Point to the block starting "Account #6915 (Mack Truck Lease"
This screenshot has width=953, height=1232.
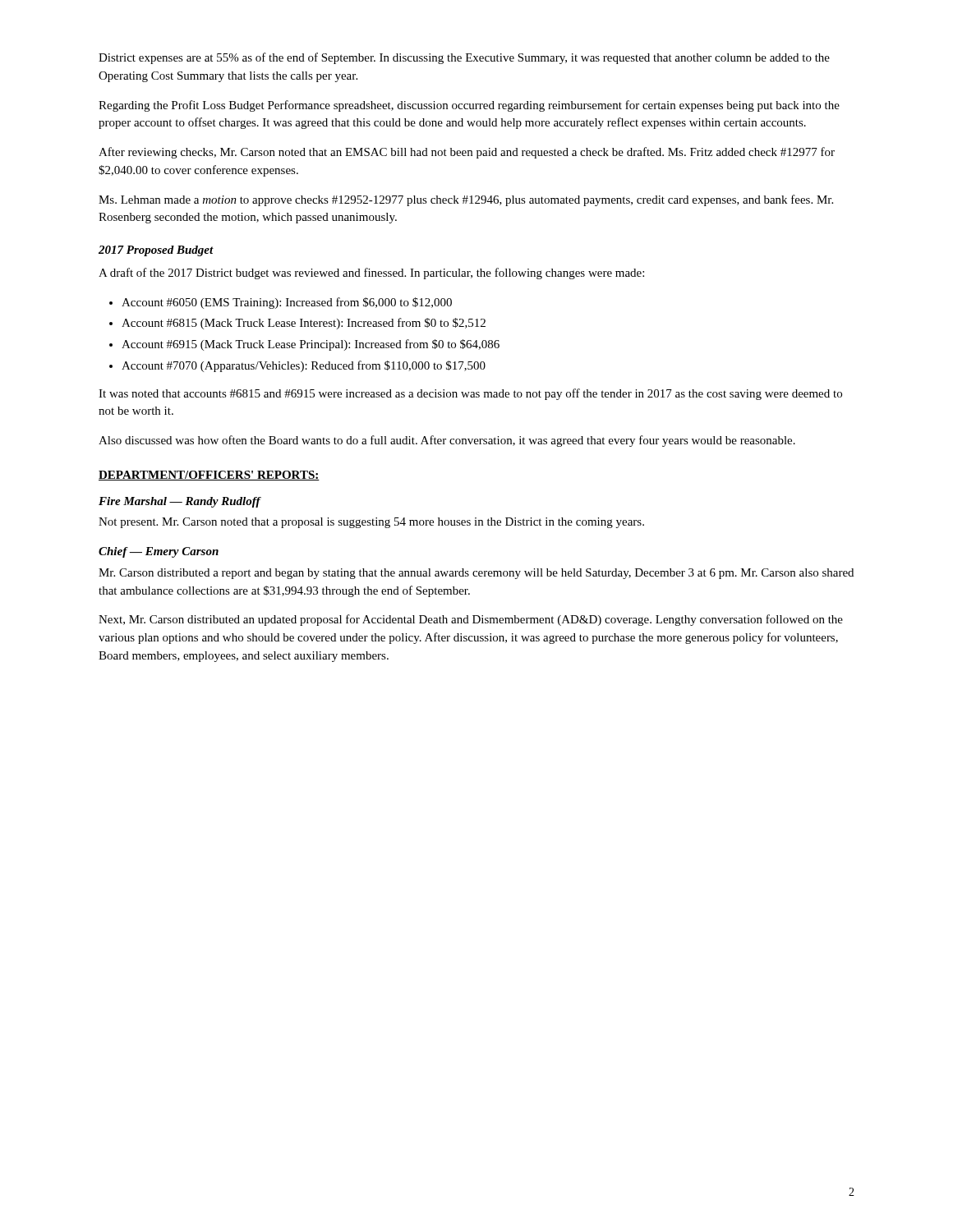click(488, 345)
